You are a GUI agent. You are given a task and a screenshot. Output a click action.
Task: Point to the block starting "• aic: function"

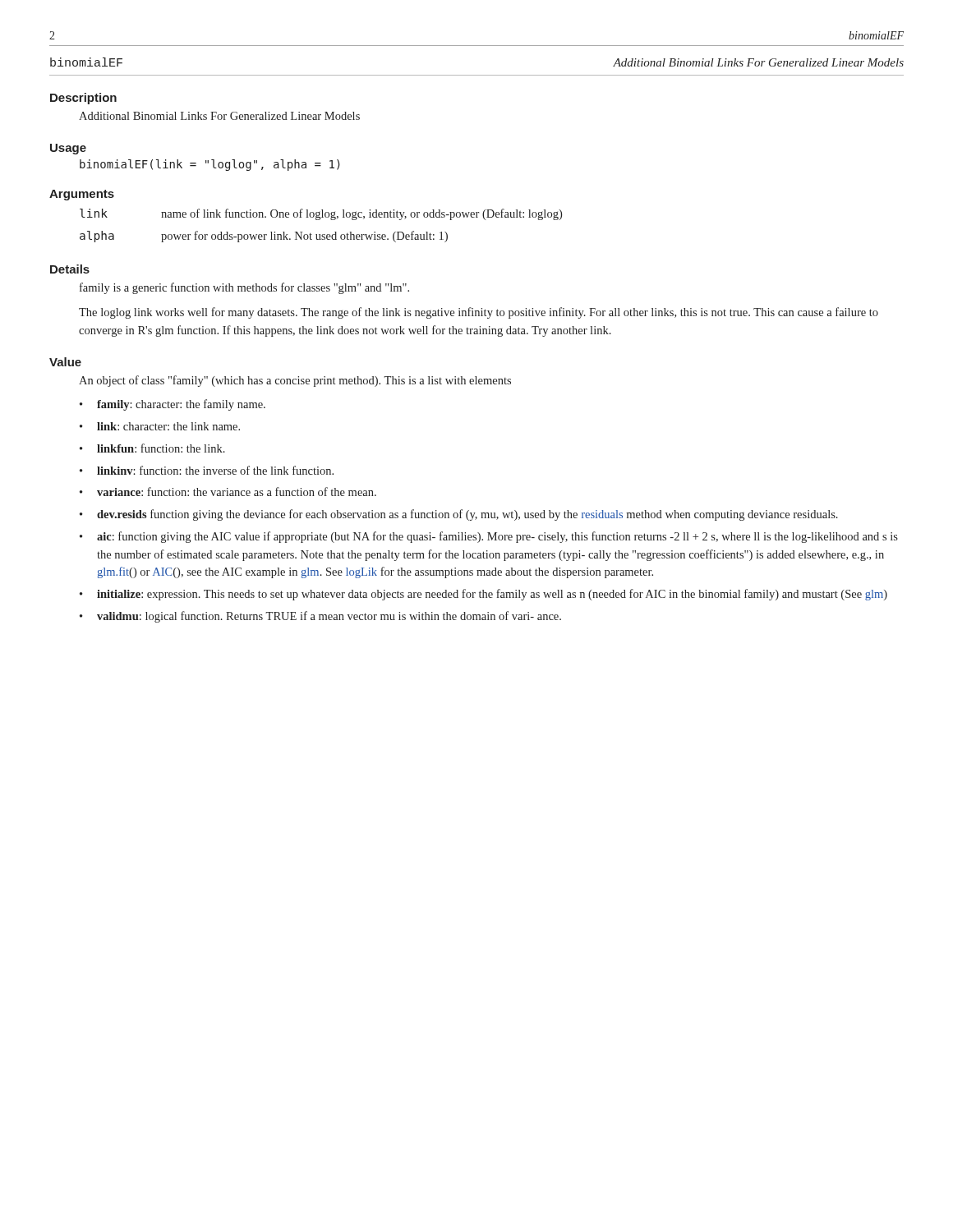point(491,555)
